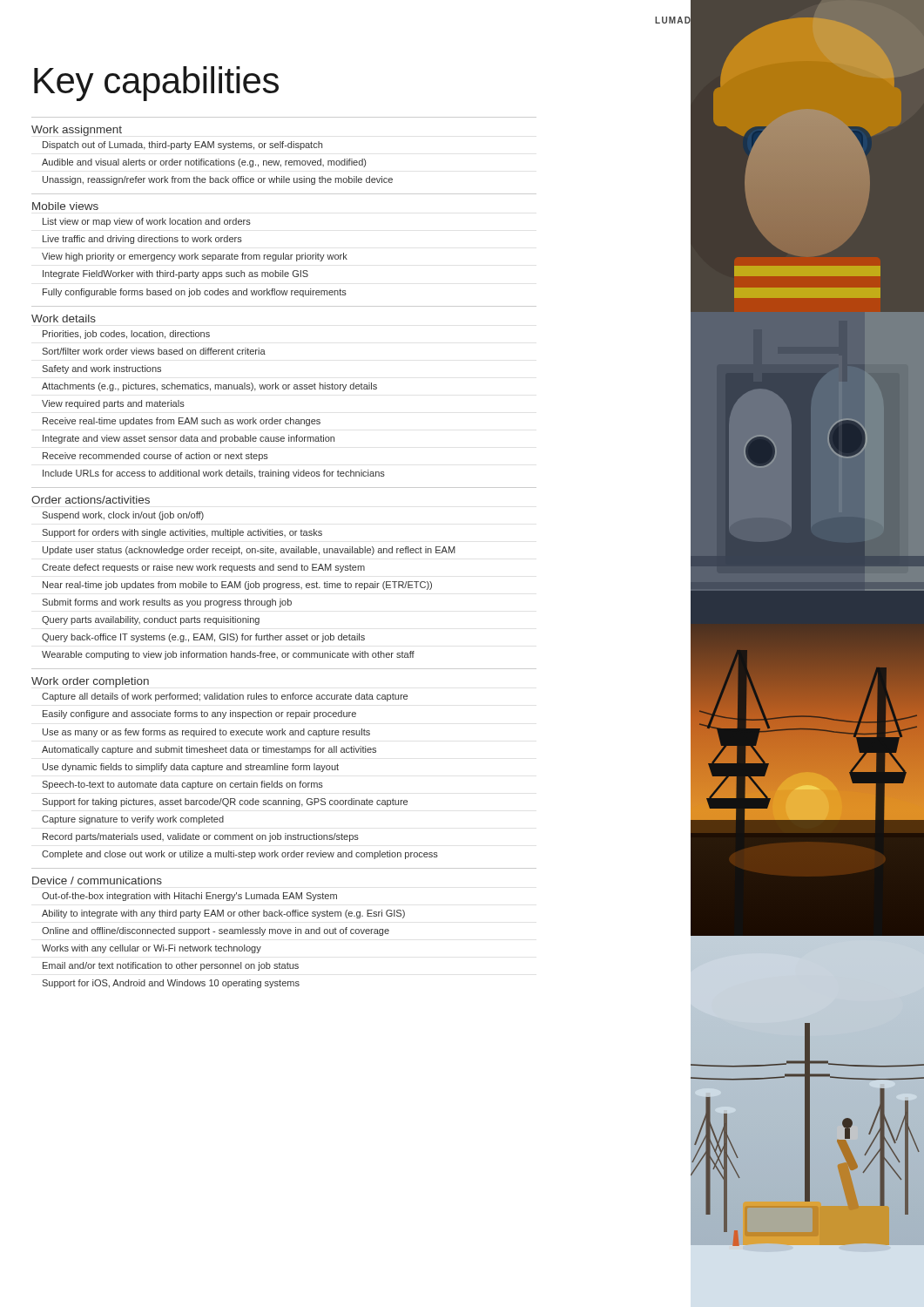Viewport: 924px width, 1307px height.
Task: Click the passage that begins "Create defect requests"
Action: pos(203,567)
